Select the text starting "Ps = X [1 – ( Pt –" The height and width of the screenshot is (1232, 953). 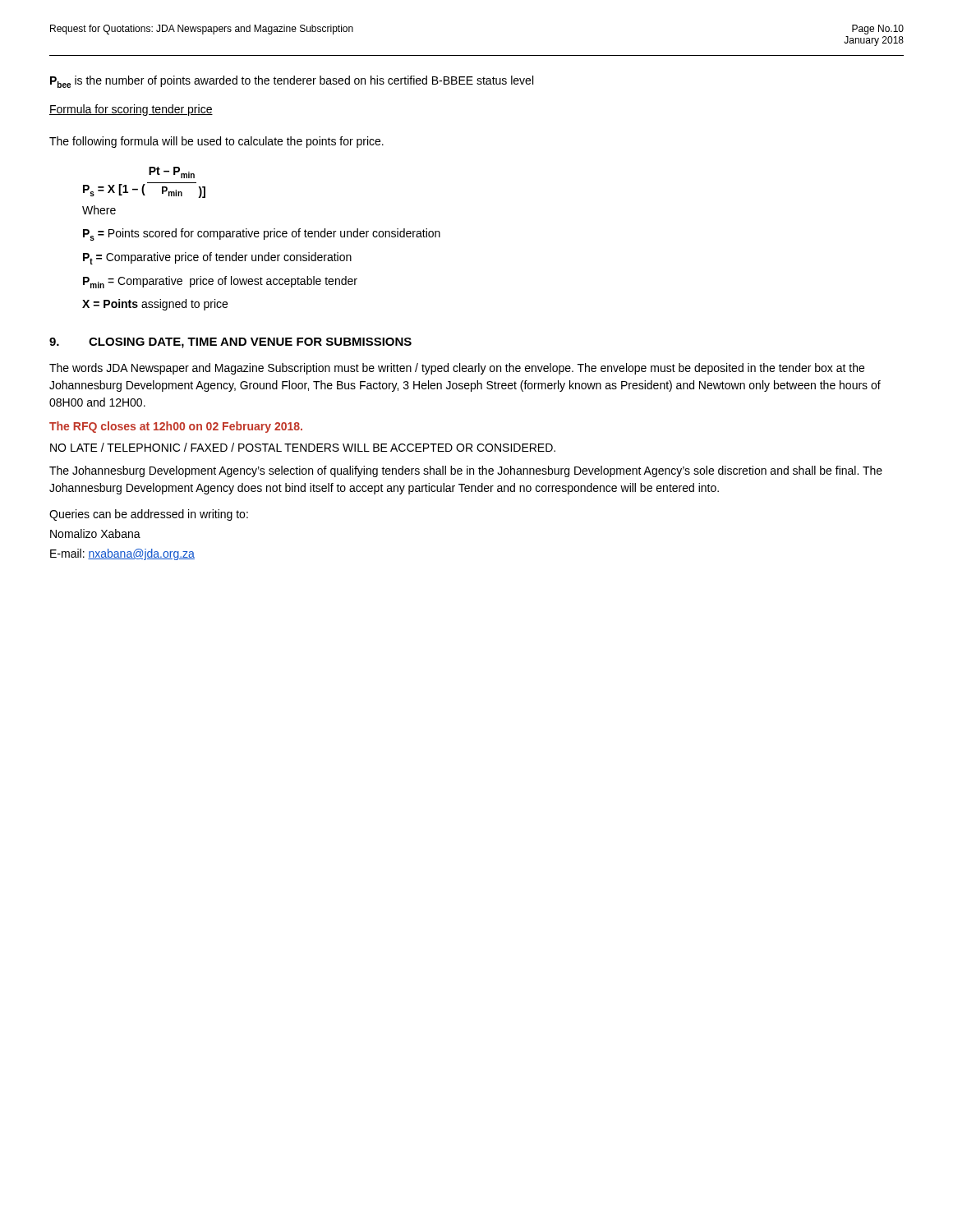click(172, 172)
